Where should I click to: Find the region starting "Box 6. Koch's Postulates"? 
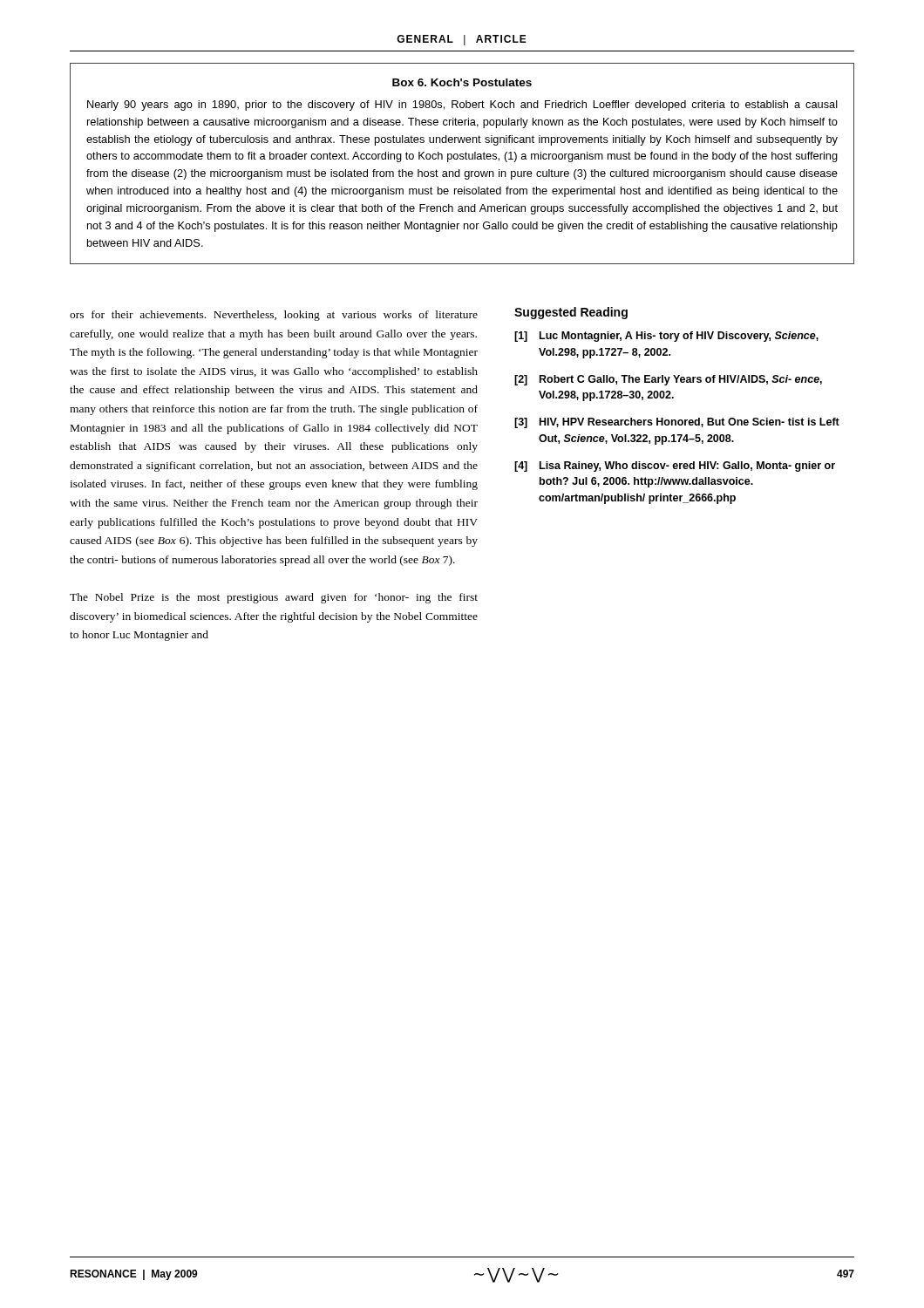click(x=462, y=82)
